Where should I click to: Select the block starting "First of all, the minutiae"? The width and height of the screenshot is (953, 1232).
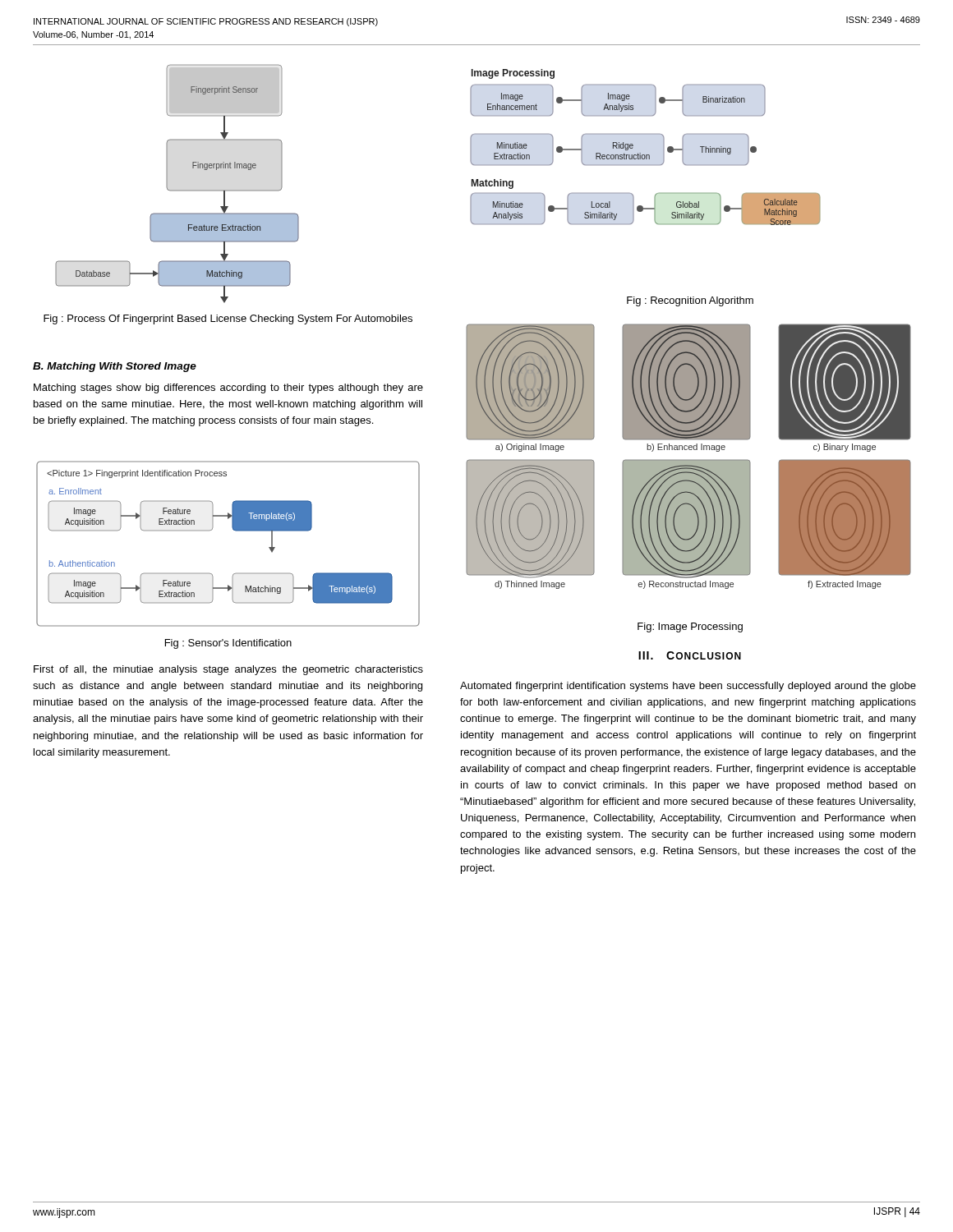click(x=228, y=710)
